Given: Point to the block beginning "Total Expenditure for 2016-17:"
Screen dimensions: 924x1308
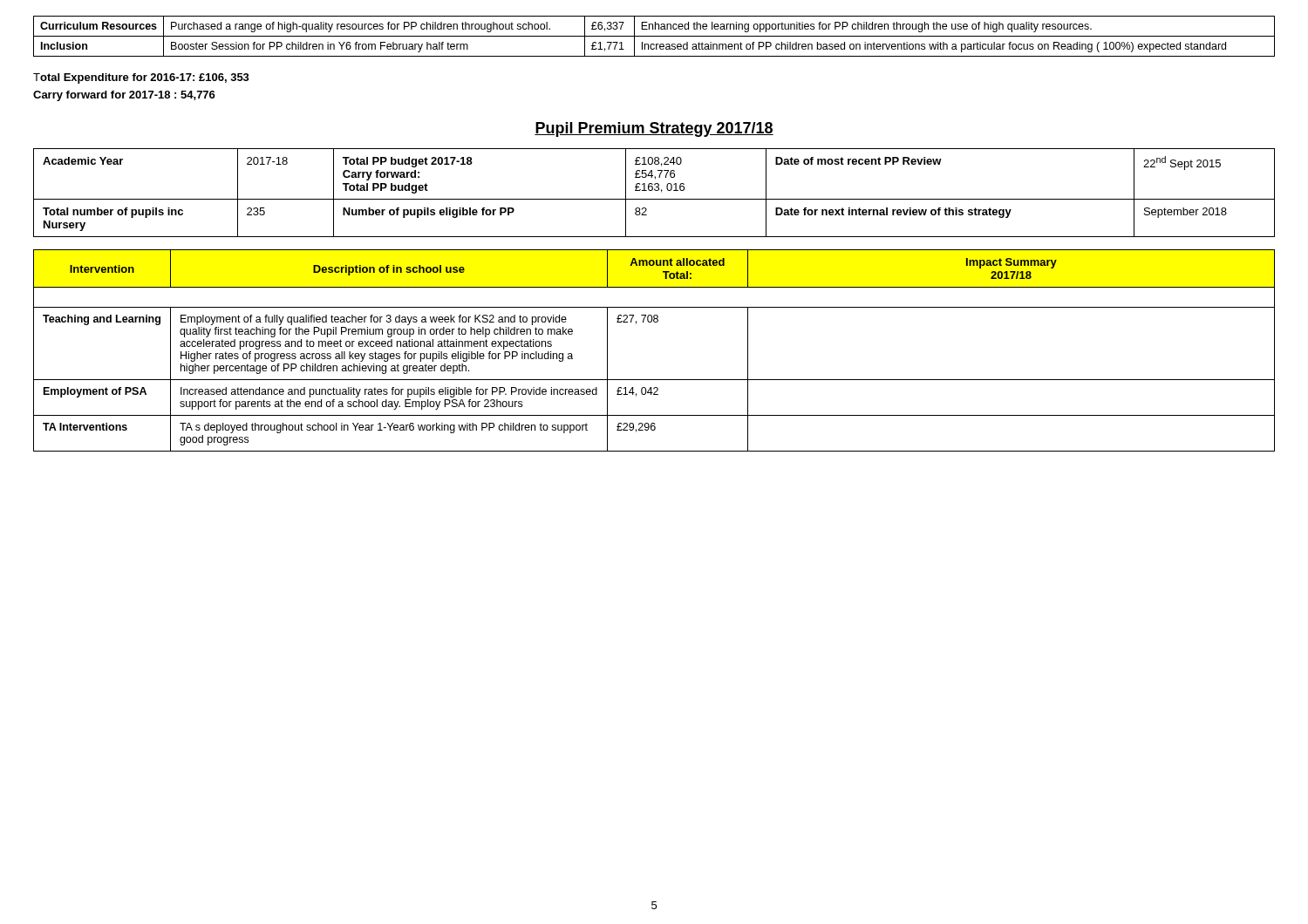Looking at the screenshot, I should (141, 86).
